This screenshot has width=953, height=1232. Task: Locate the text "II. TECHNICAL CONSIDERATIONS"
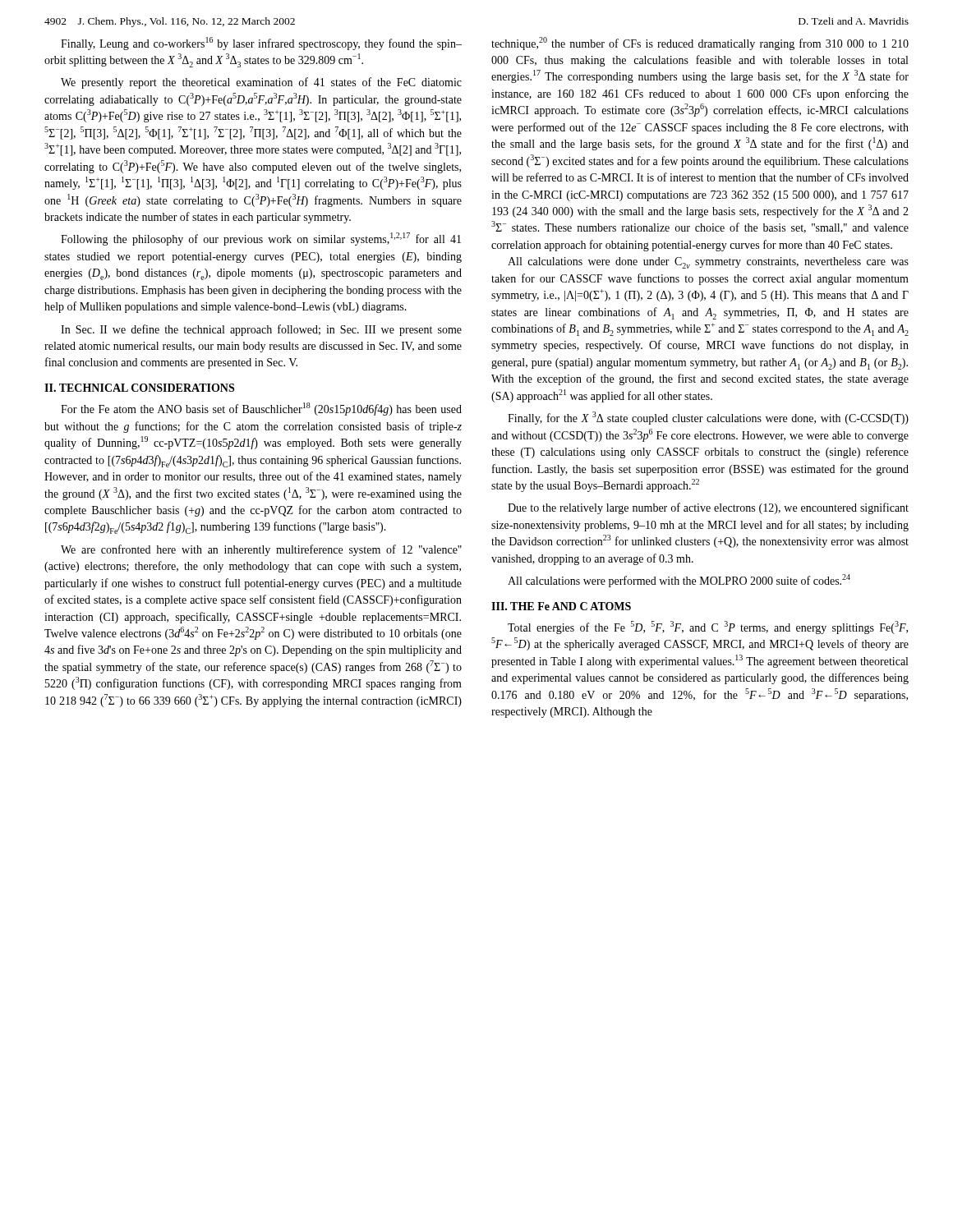139,388
